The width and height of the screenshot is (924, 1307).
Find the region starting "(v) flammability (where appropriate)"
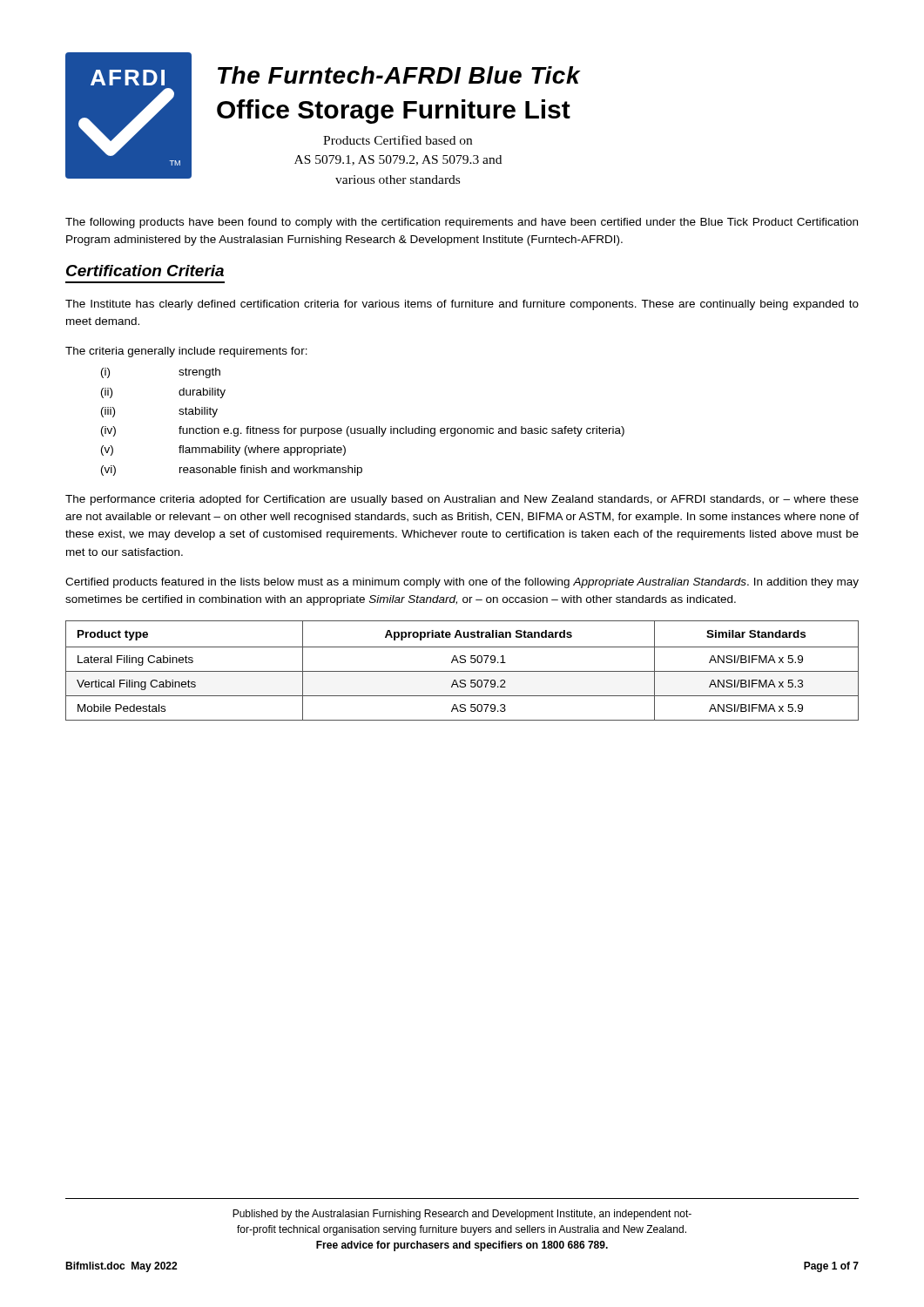[x=223, y=450]
